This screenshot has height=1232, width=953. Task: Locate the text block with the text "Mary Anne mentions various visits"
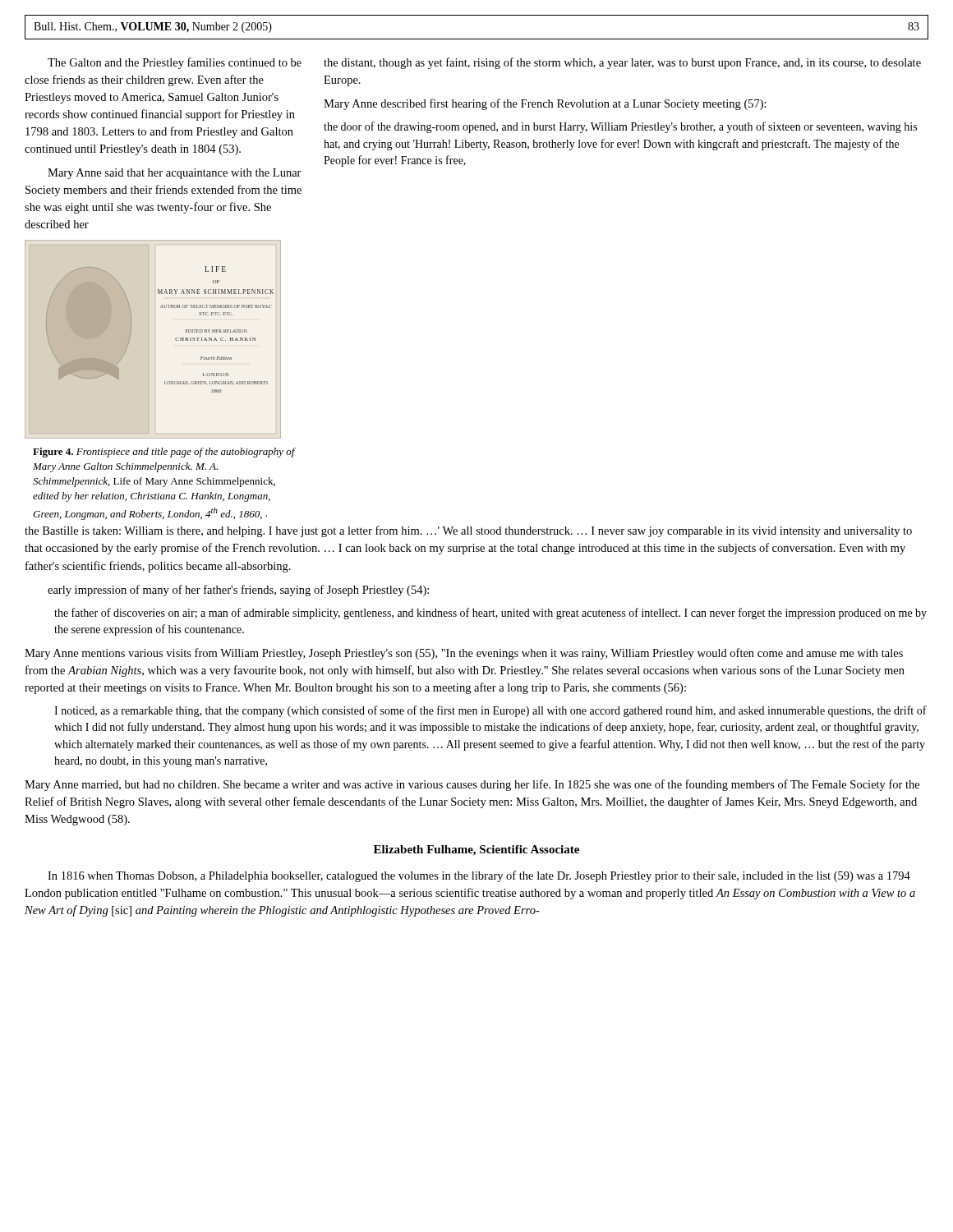(476, 671)
